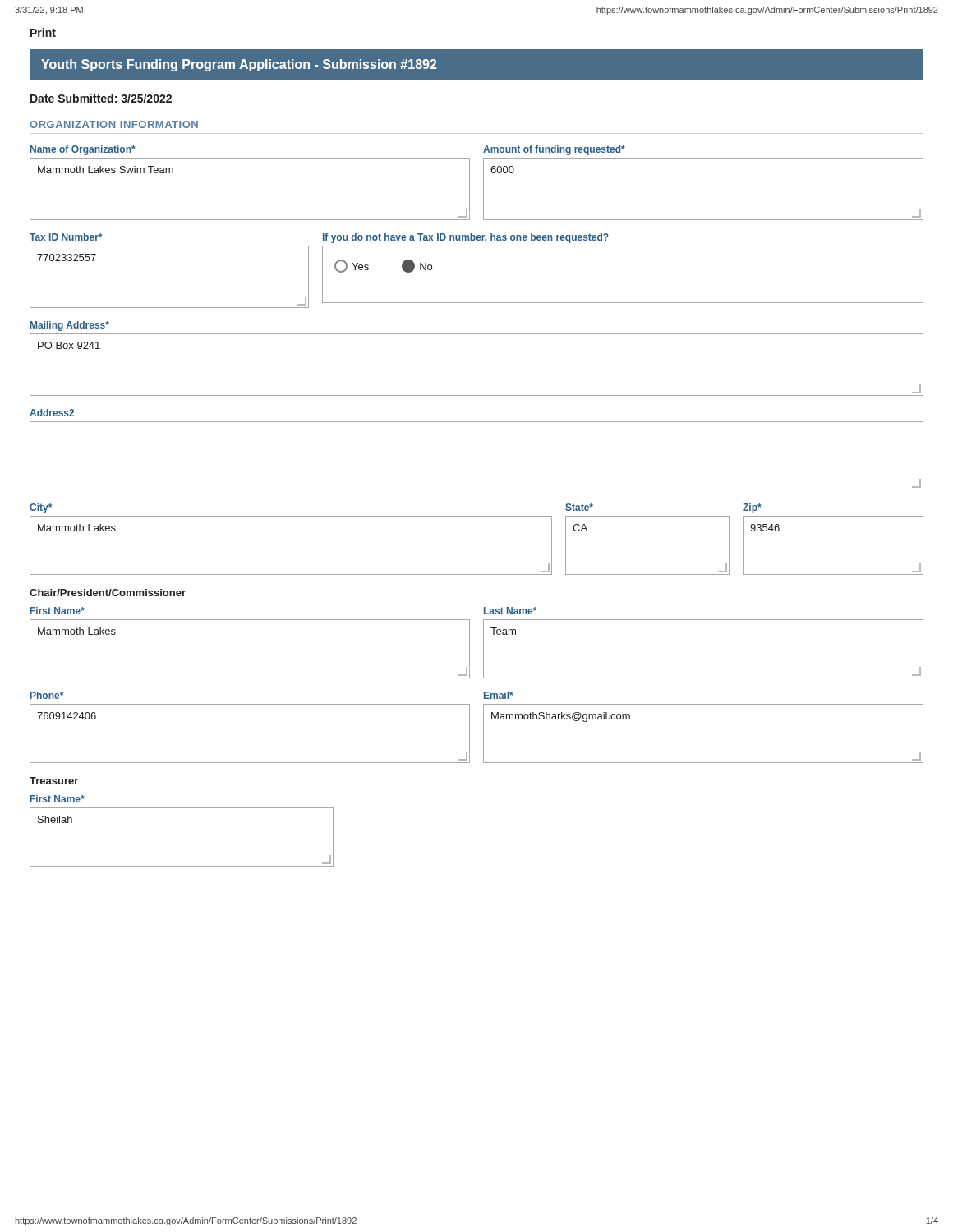Find the text containing "PO Box 9241"
The image size is (953, 1232).
point(69,345)
